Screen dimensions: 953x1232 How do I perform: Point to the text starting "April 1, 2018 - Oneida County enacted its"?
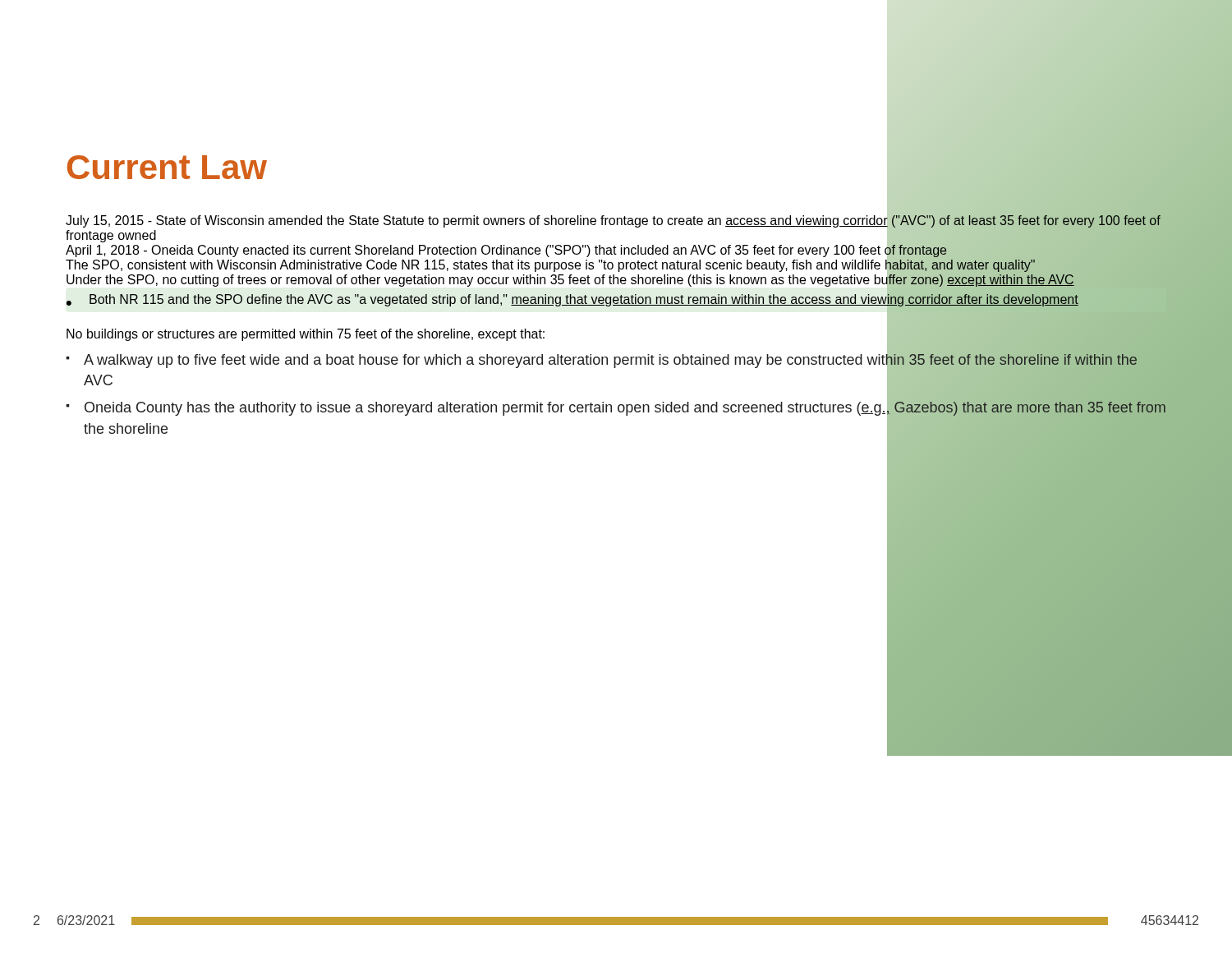coord(616,251)
